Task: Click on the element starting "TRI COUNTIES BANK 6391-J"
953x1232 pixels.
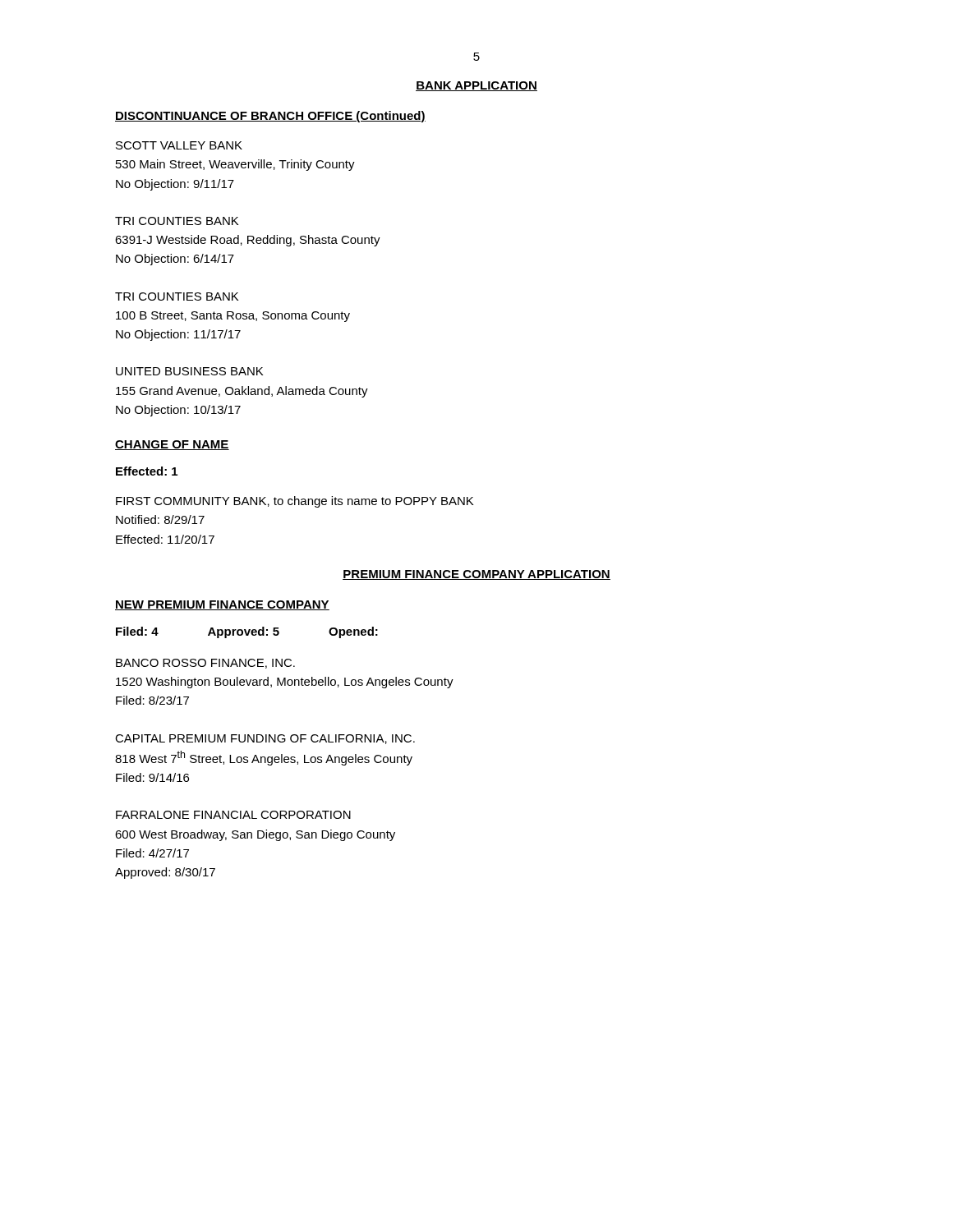Action: pos(177,221)
